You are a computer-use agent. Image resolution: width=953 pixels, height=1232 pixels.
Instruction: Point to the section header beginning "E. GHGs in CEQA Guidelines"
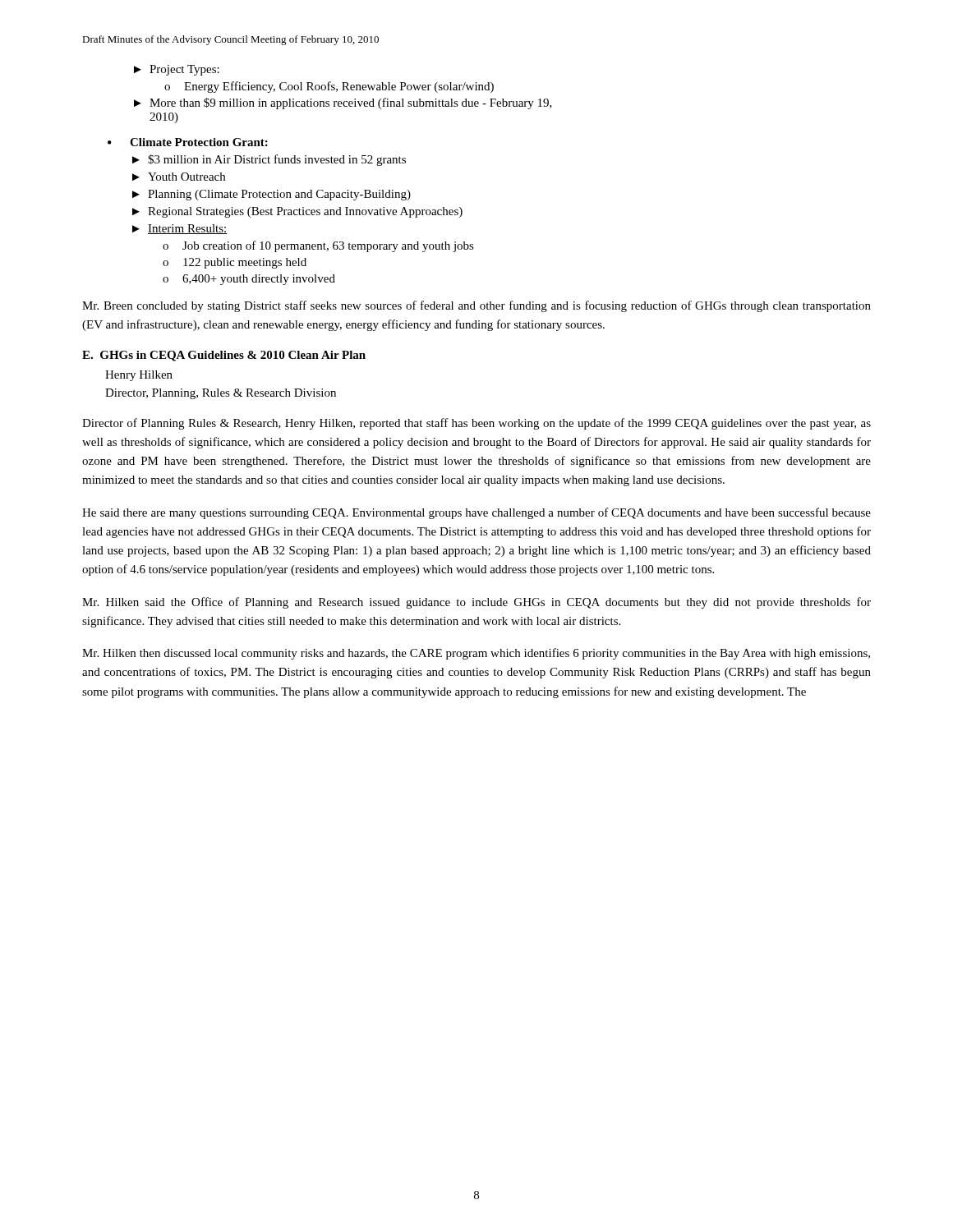click(224, 356)
